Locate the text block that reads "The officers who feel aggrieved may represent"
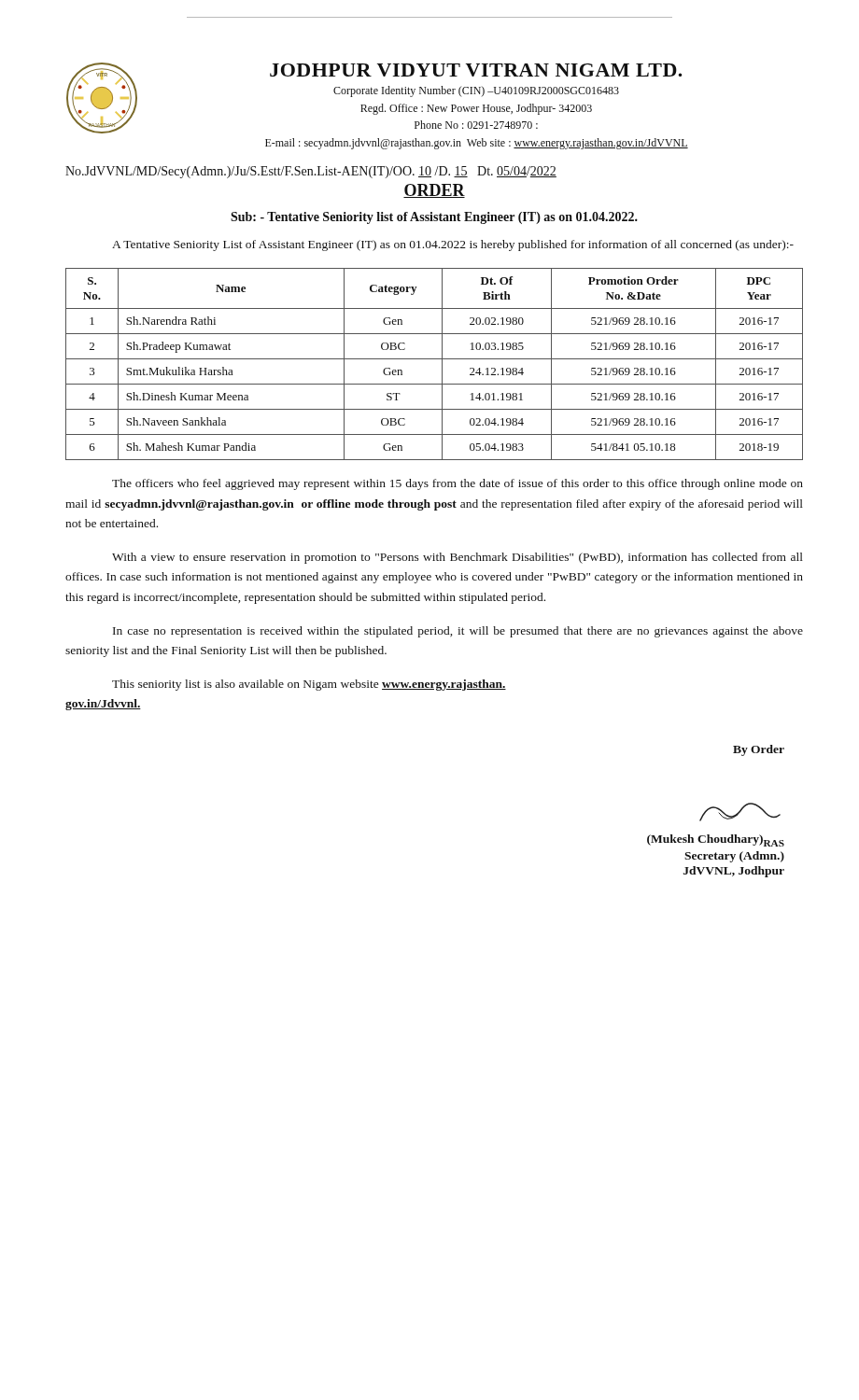This screenshot has height=1400, width=859. pyautogui.click(x=434, y=503)
